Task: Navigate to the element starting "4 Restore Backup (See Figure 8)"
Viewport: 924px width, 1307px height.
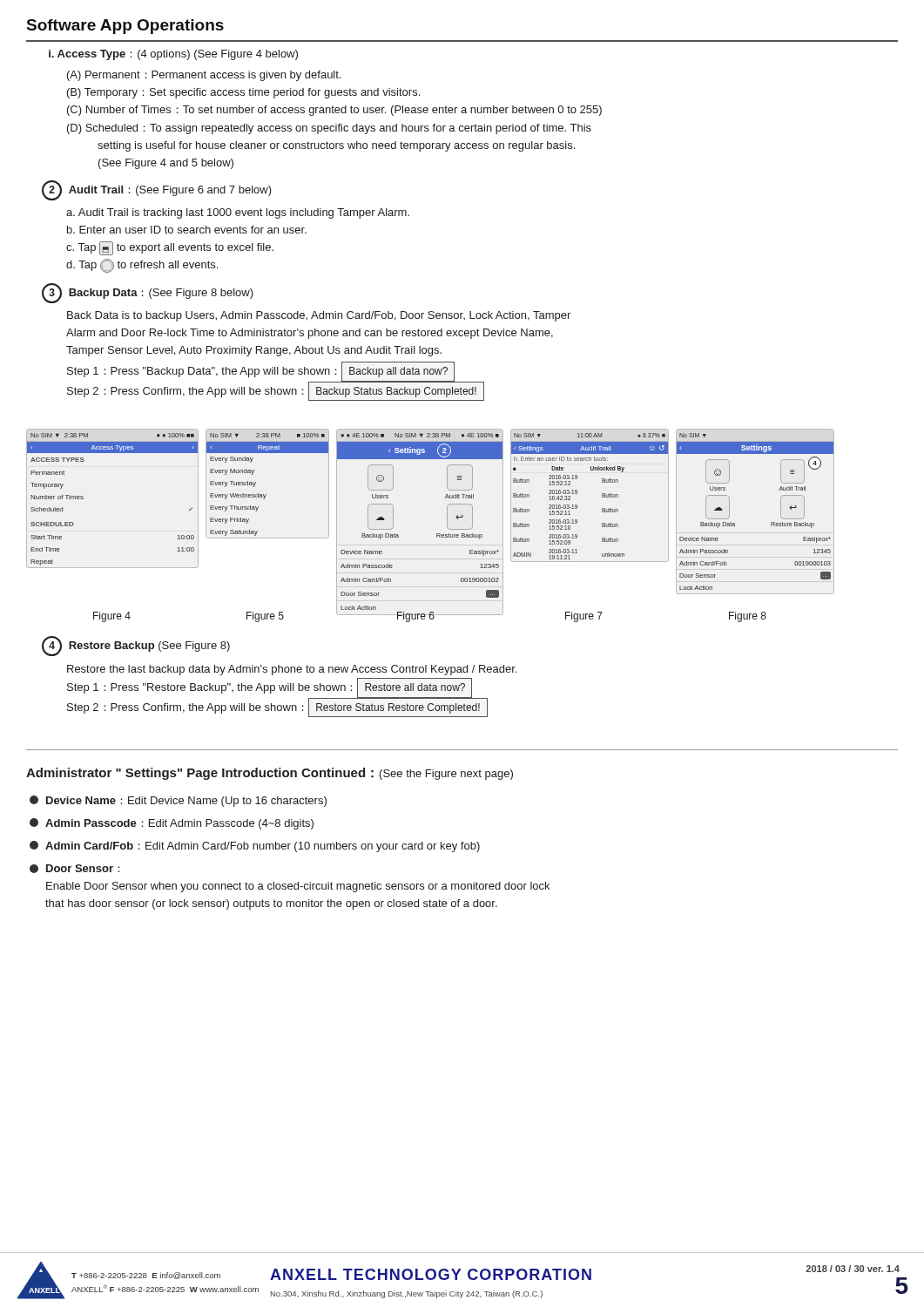Action: (136, 646)
